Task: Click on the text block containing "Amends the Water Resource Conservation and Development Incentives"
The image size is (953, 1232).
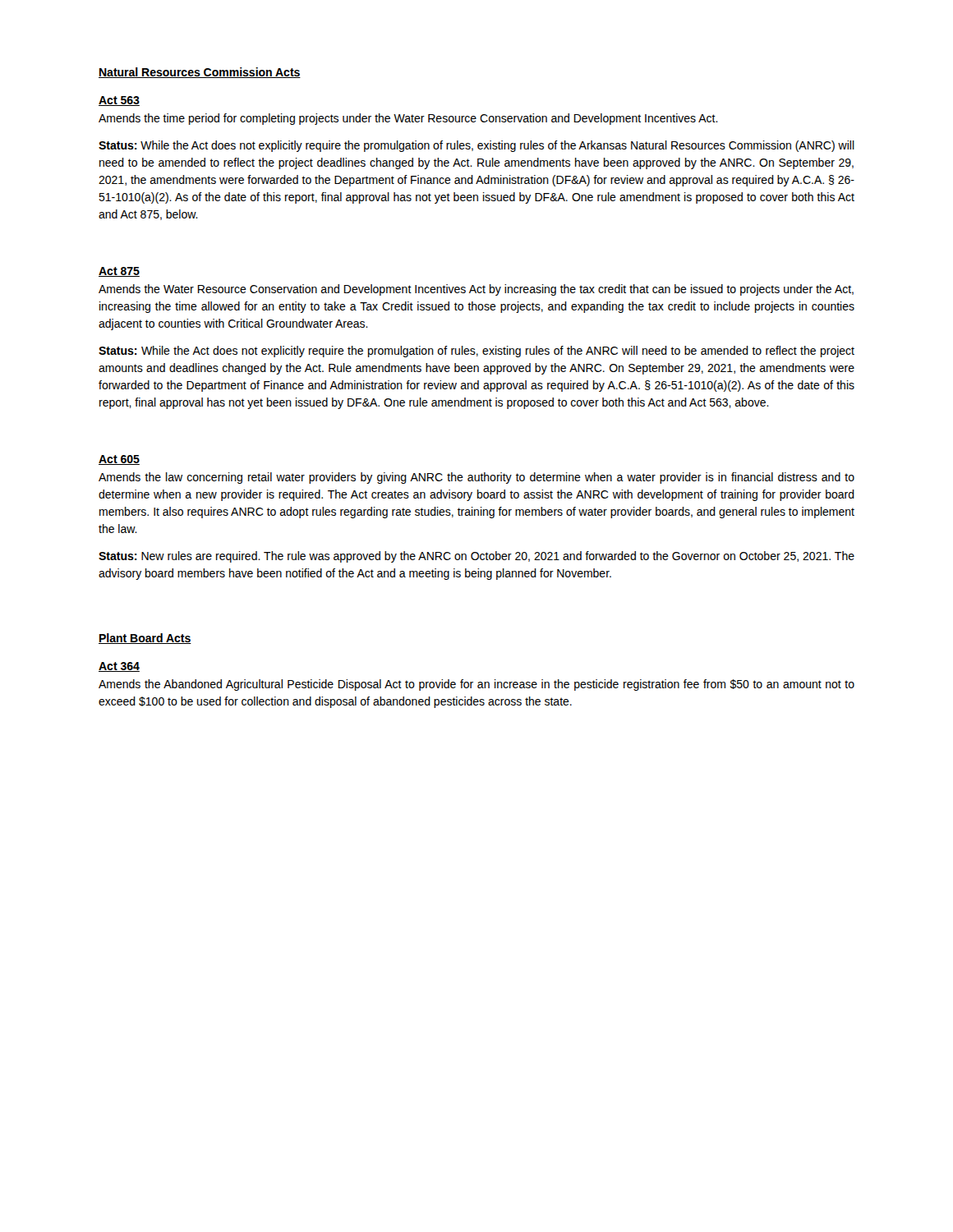Action: point(476,306)
